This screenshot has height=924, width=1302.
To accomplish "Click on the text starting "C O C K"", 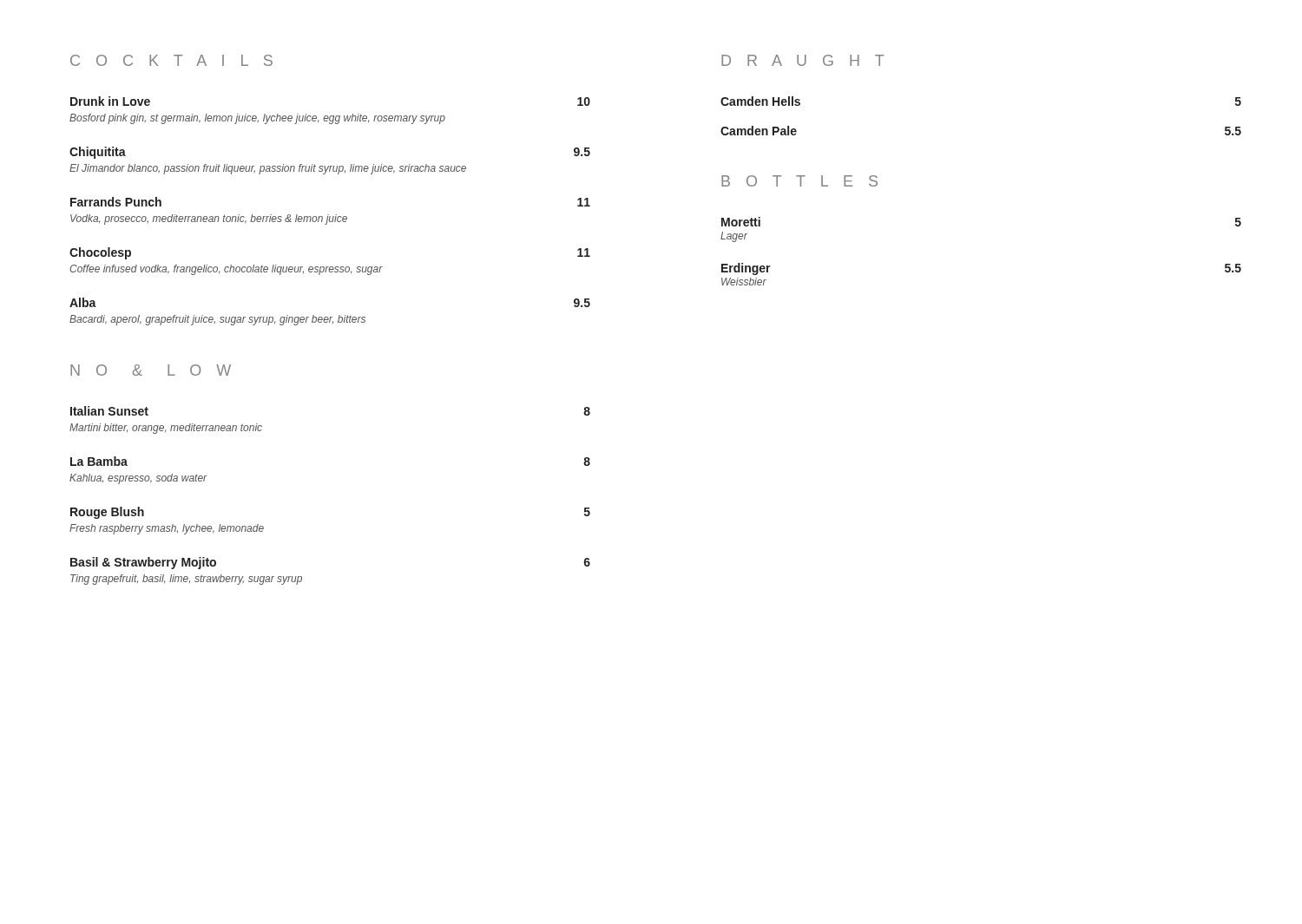I will pyautogui.click(x=98, y=60).
